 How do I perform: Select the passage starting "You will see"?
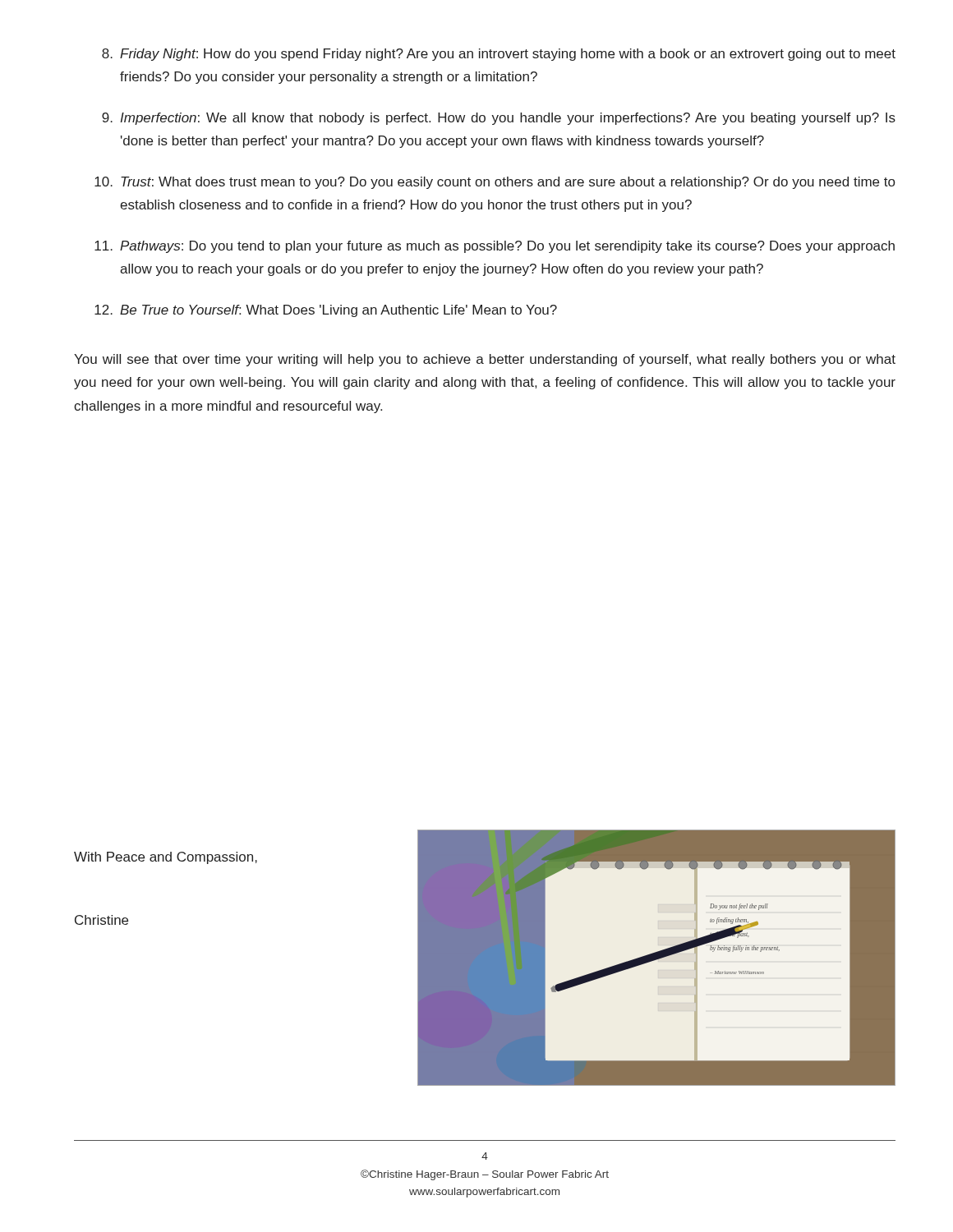[485, 383]
